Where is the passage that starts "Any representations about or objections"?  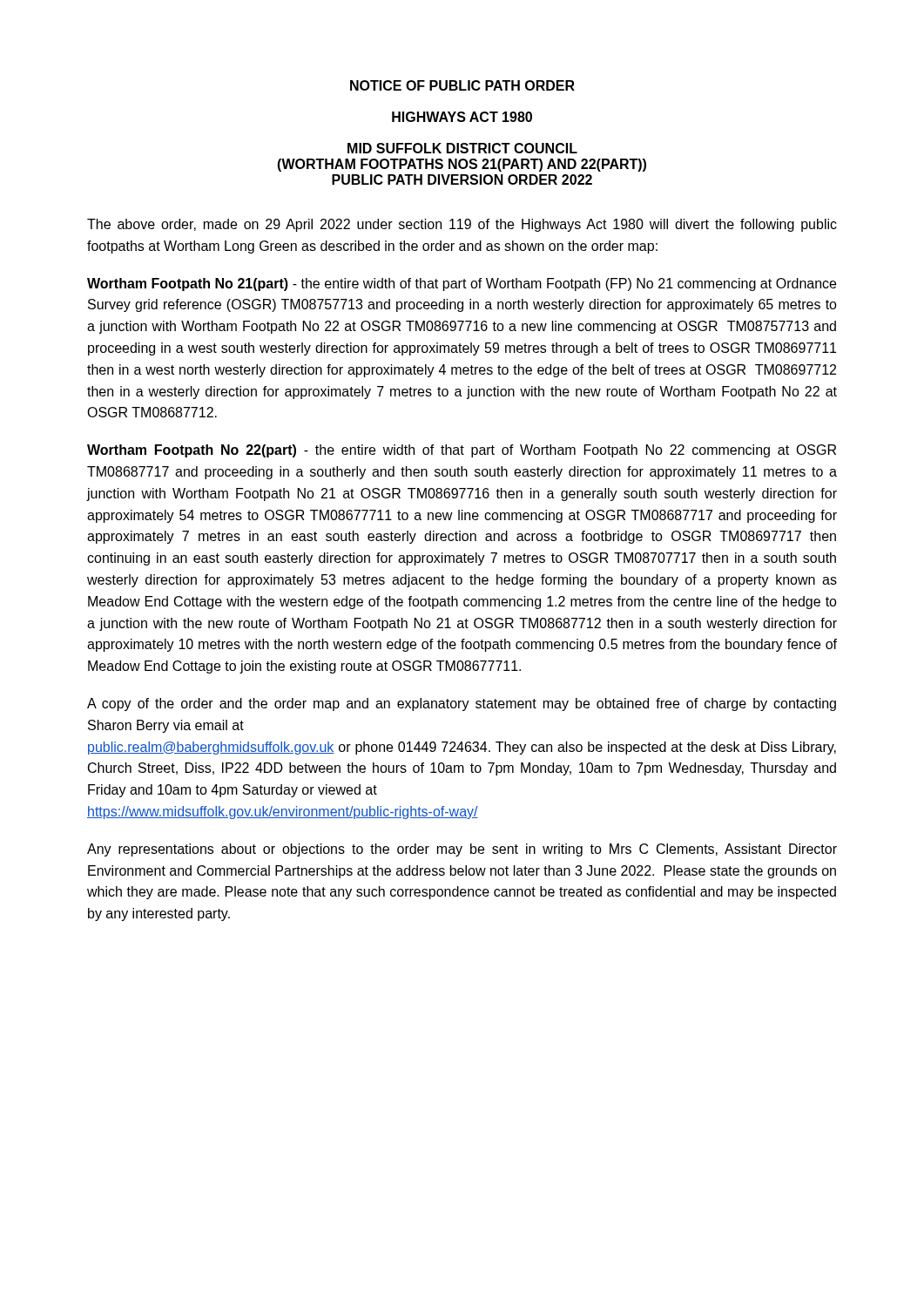click(x=462, y=881)
